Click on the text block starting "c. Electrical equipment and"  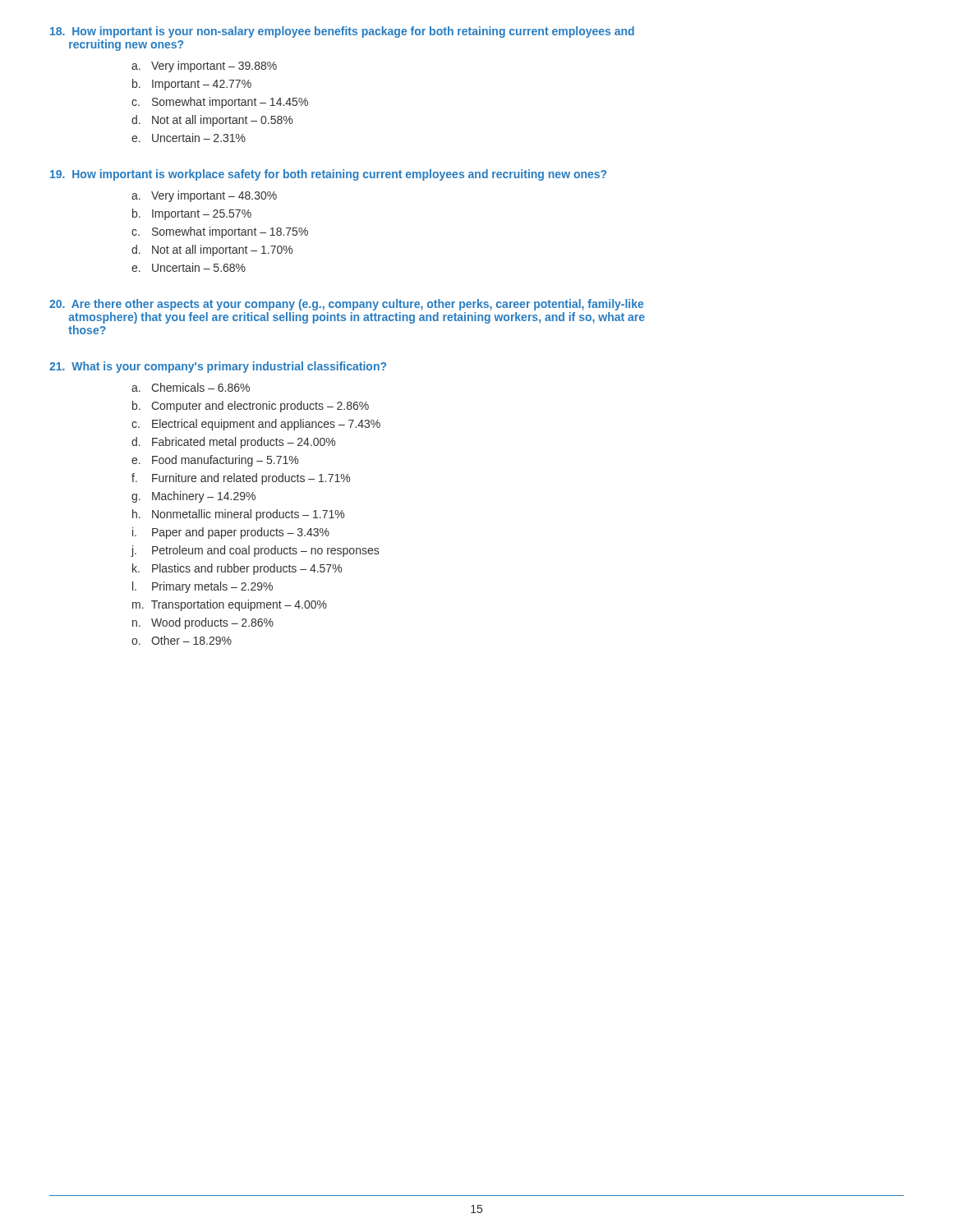256,424
